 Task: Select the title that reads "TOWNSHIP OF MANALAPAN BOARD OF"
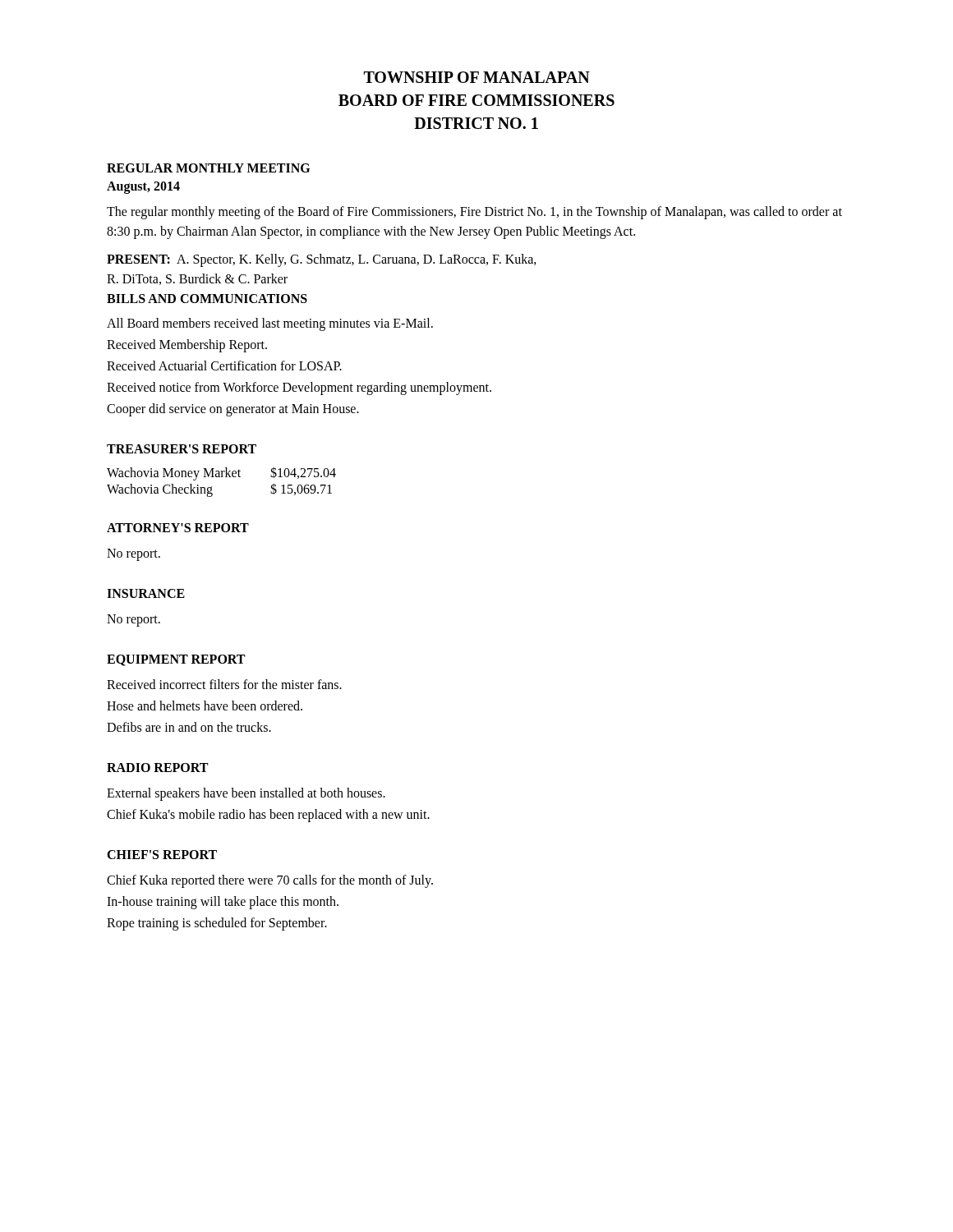[476, 100]
